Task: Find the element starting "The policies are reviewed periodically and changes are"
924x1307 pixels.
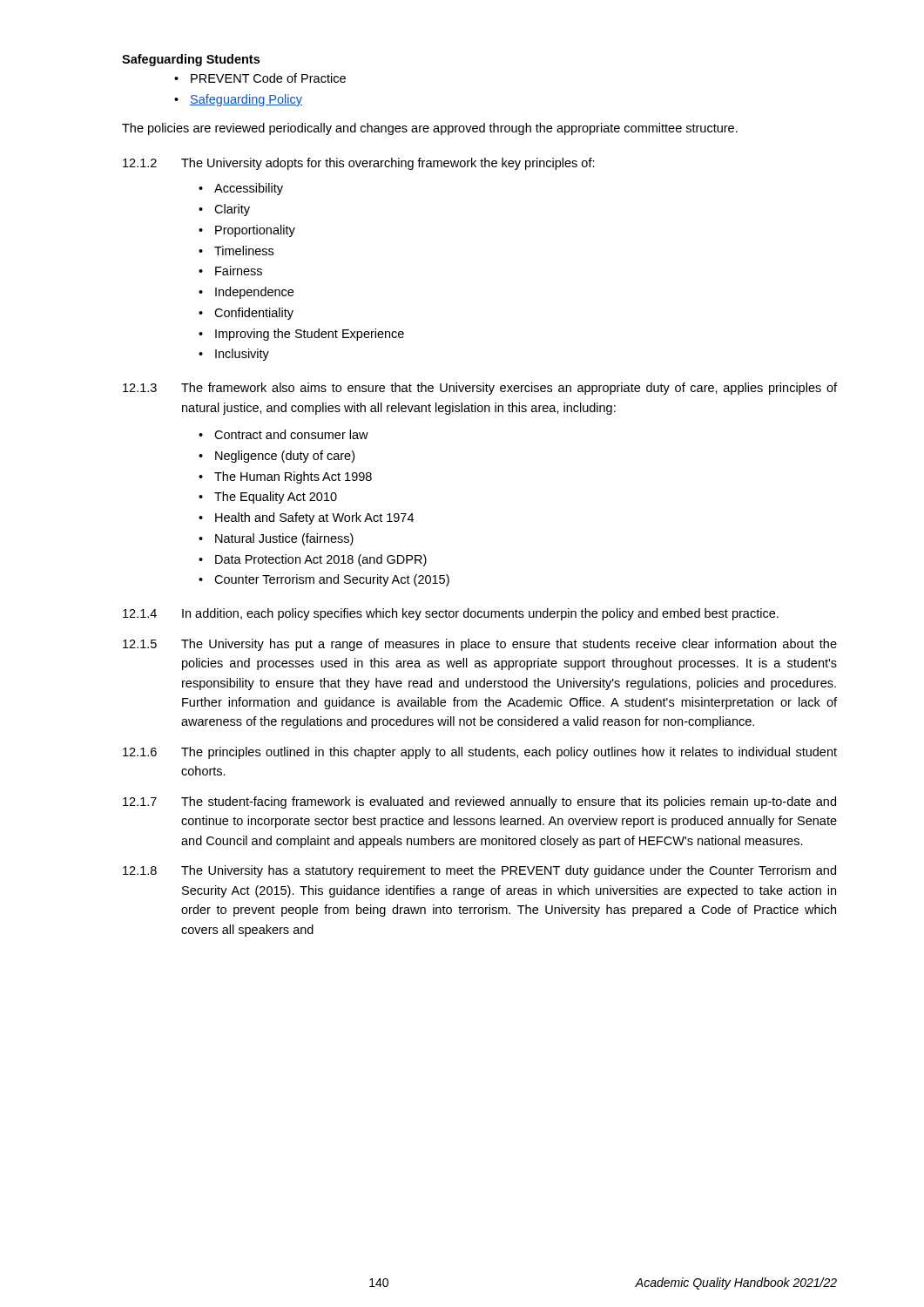Action: [430, 128]
